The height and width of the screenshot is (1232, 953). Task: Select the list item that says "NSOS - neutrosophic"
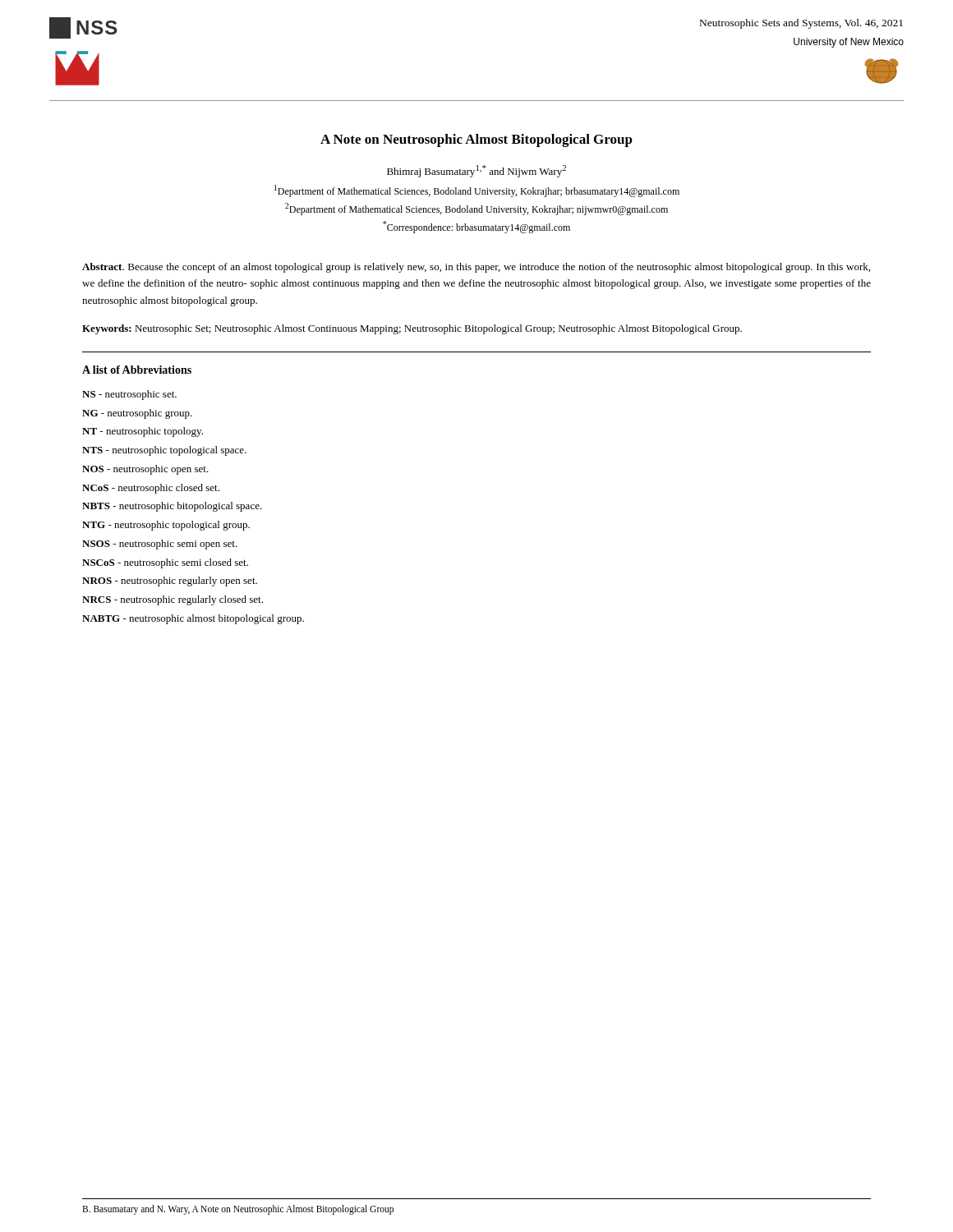160,543
